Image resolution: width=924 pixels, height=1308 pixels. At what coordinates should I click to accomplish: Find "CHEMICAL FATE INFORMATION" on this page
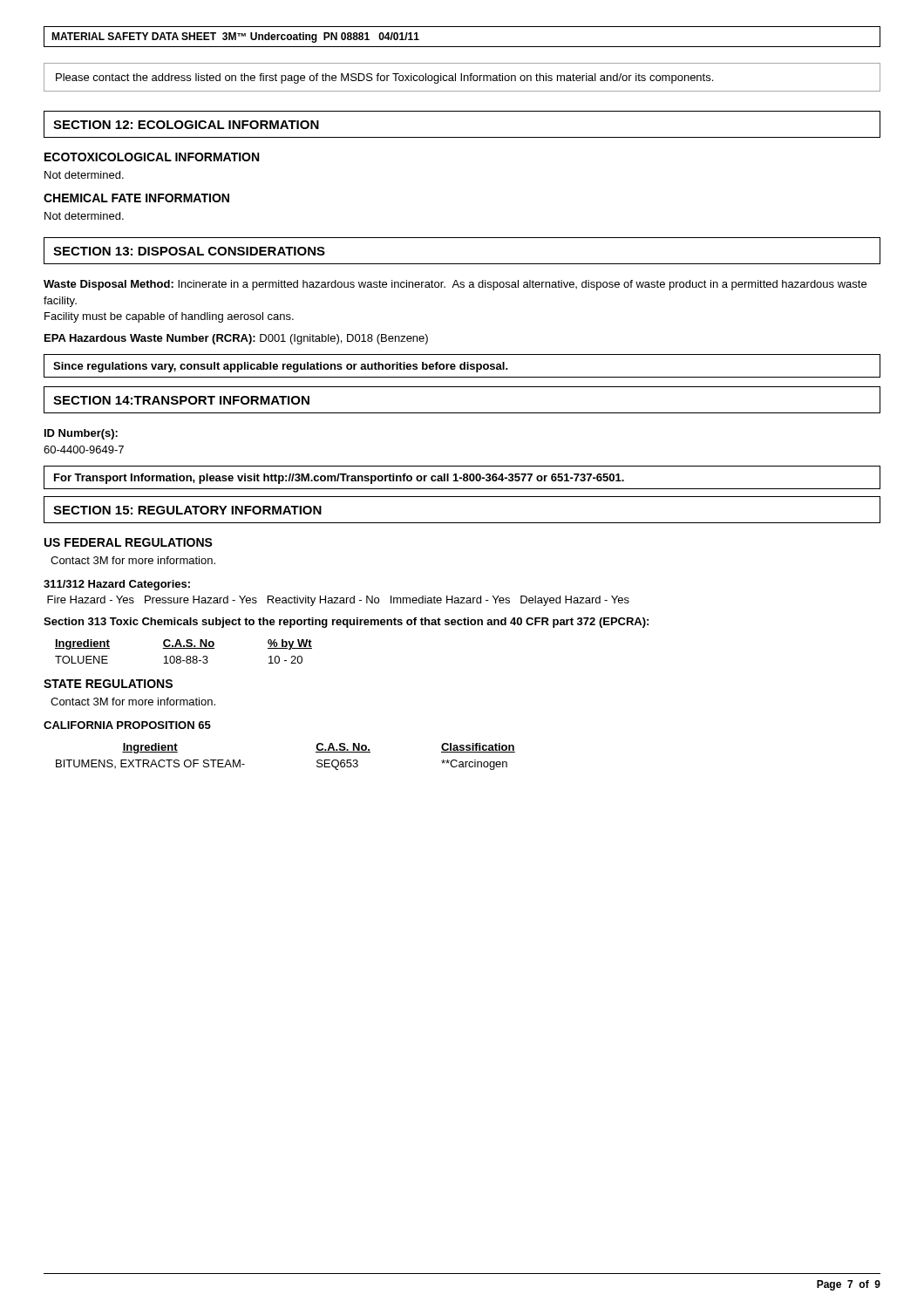[137, 198]
